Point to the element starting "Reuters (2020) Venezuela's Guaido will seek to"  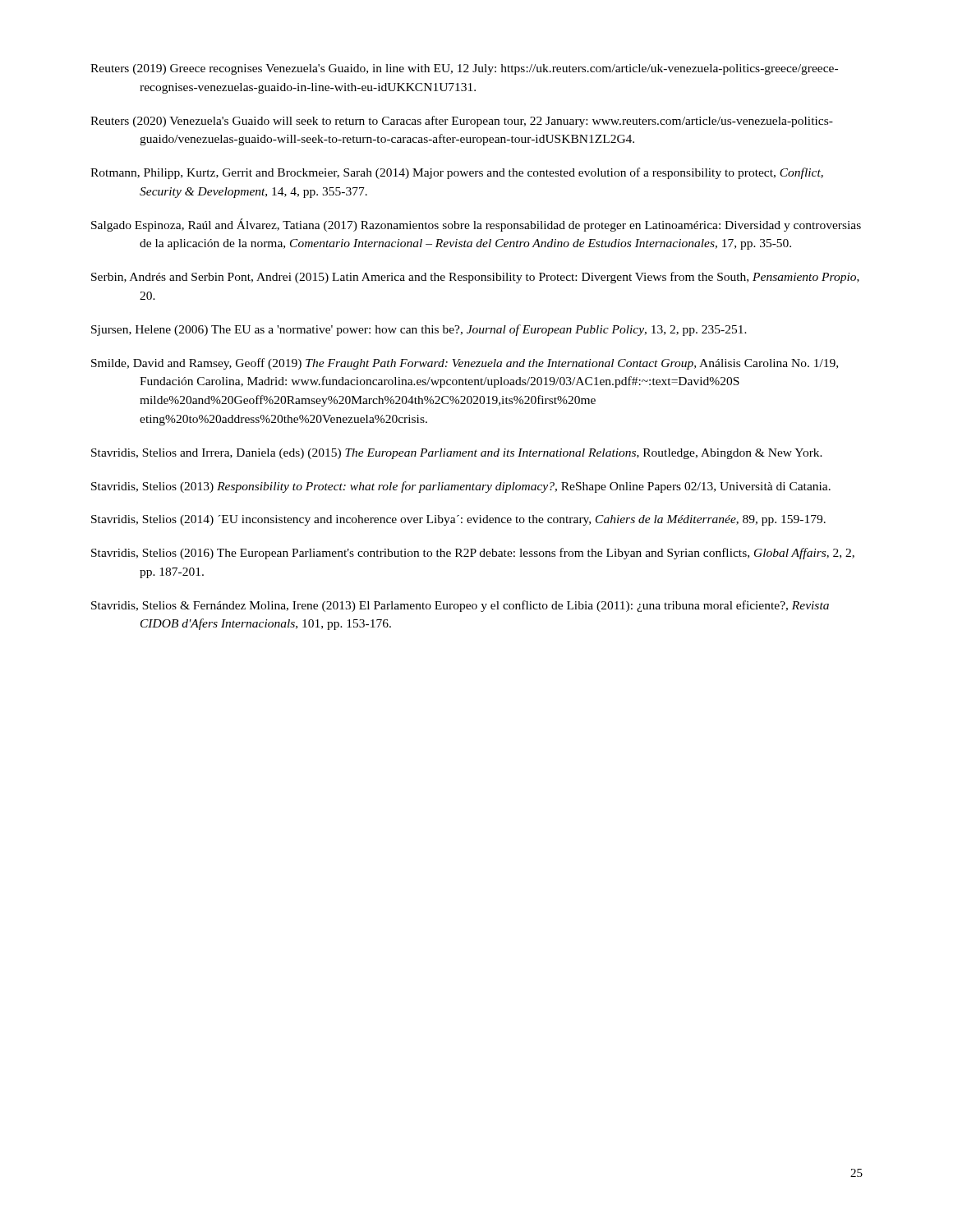462,129
